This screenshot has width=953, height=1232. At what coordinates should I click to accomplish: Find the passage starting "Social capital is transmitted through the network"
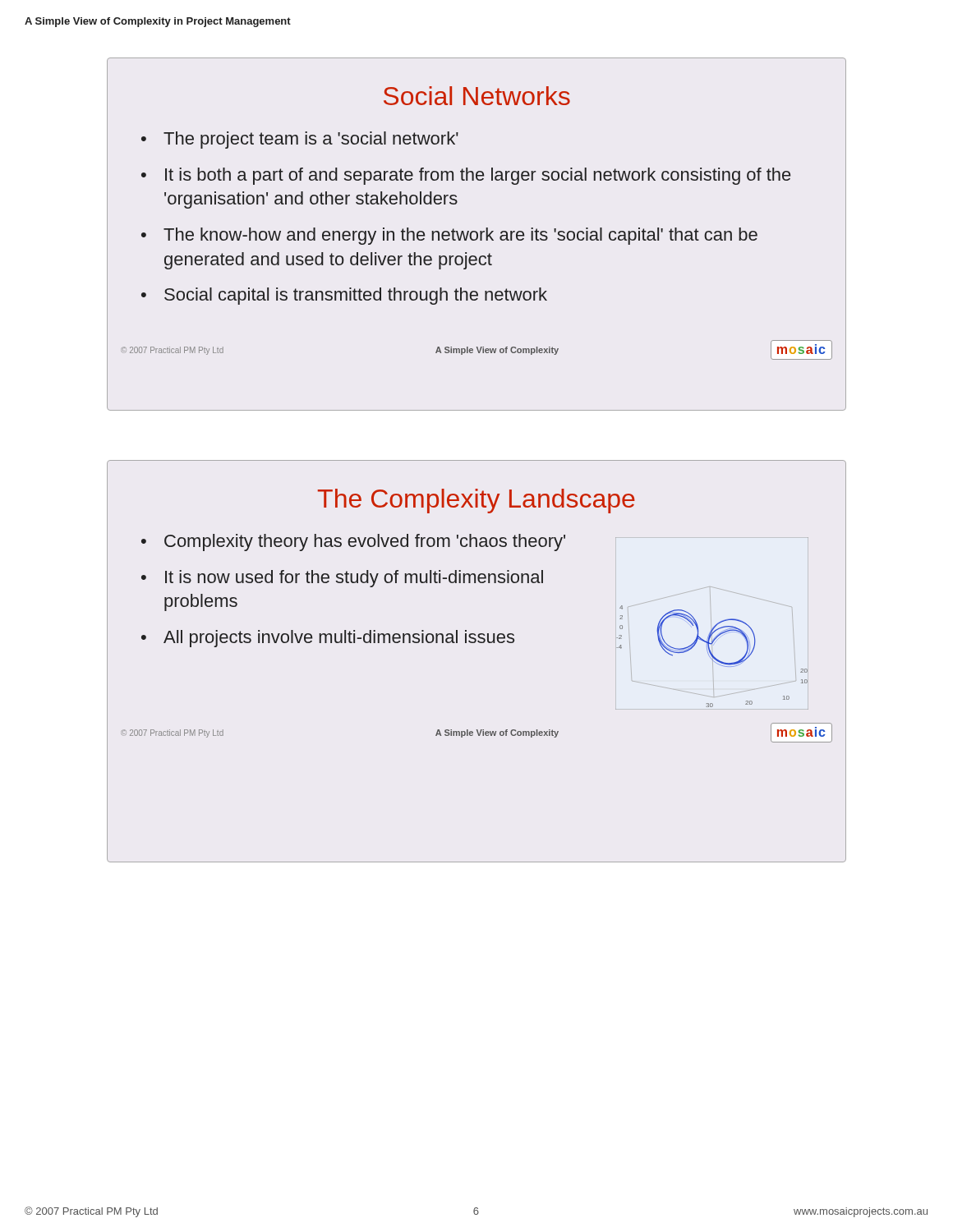tap(355, 295)
